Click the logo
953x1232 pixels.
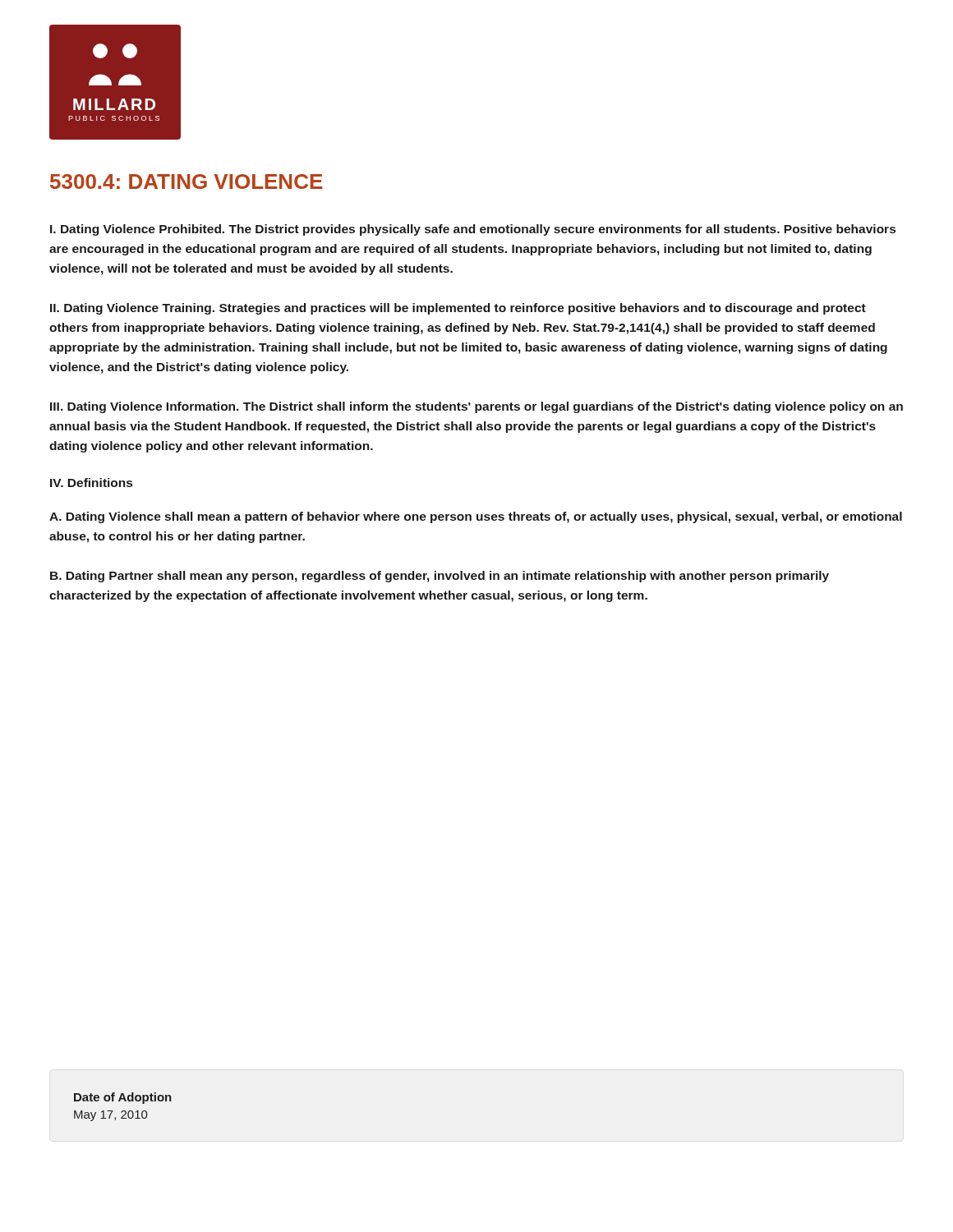click(x=476, y=82)
